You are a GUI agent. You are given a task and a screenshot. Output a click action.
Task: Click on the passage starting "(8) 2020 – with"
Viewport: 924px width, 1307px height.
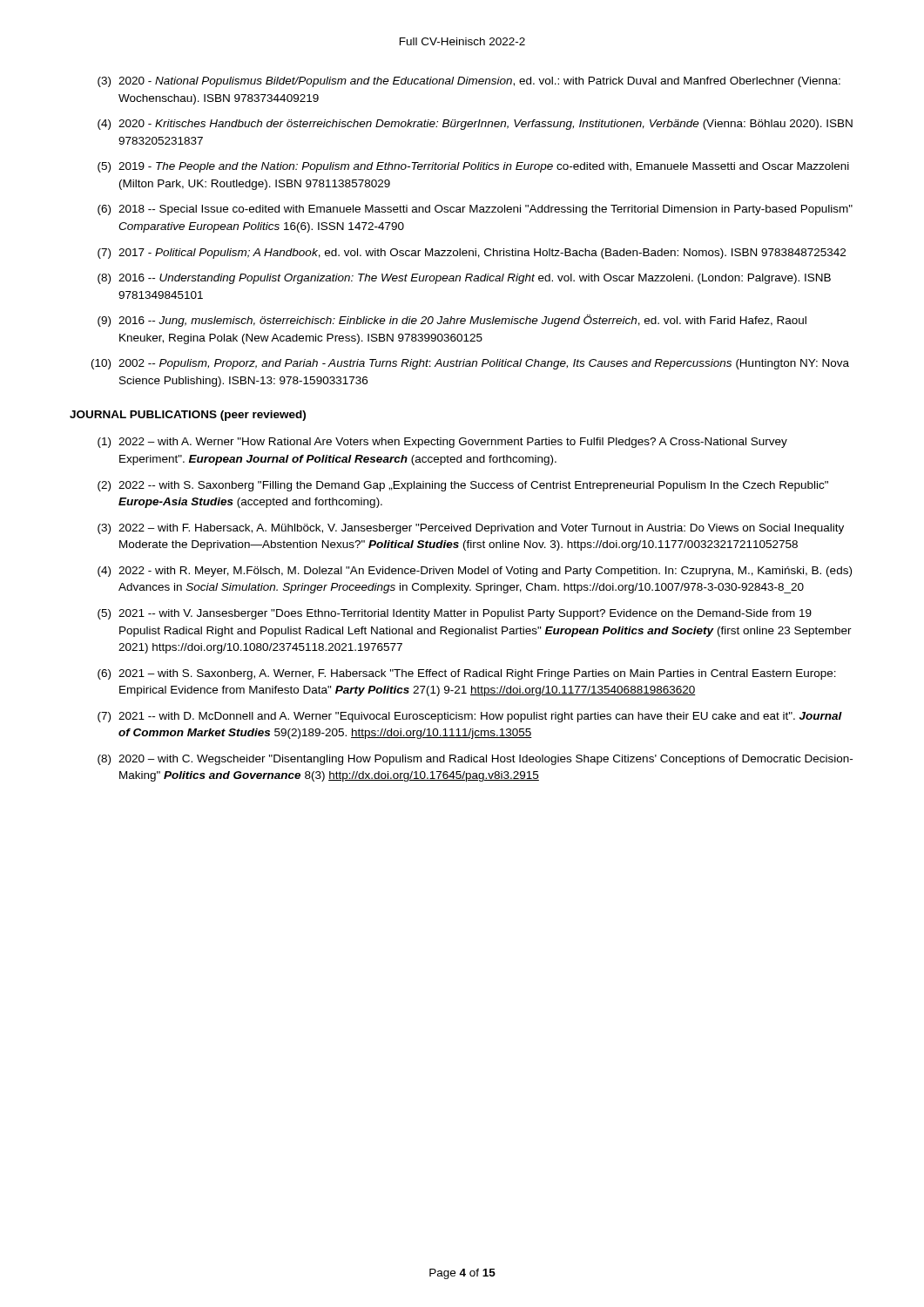pyautogui.click(x=462, y=767)
